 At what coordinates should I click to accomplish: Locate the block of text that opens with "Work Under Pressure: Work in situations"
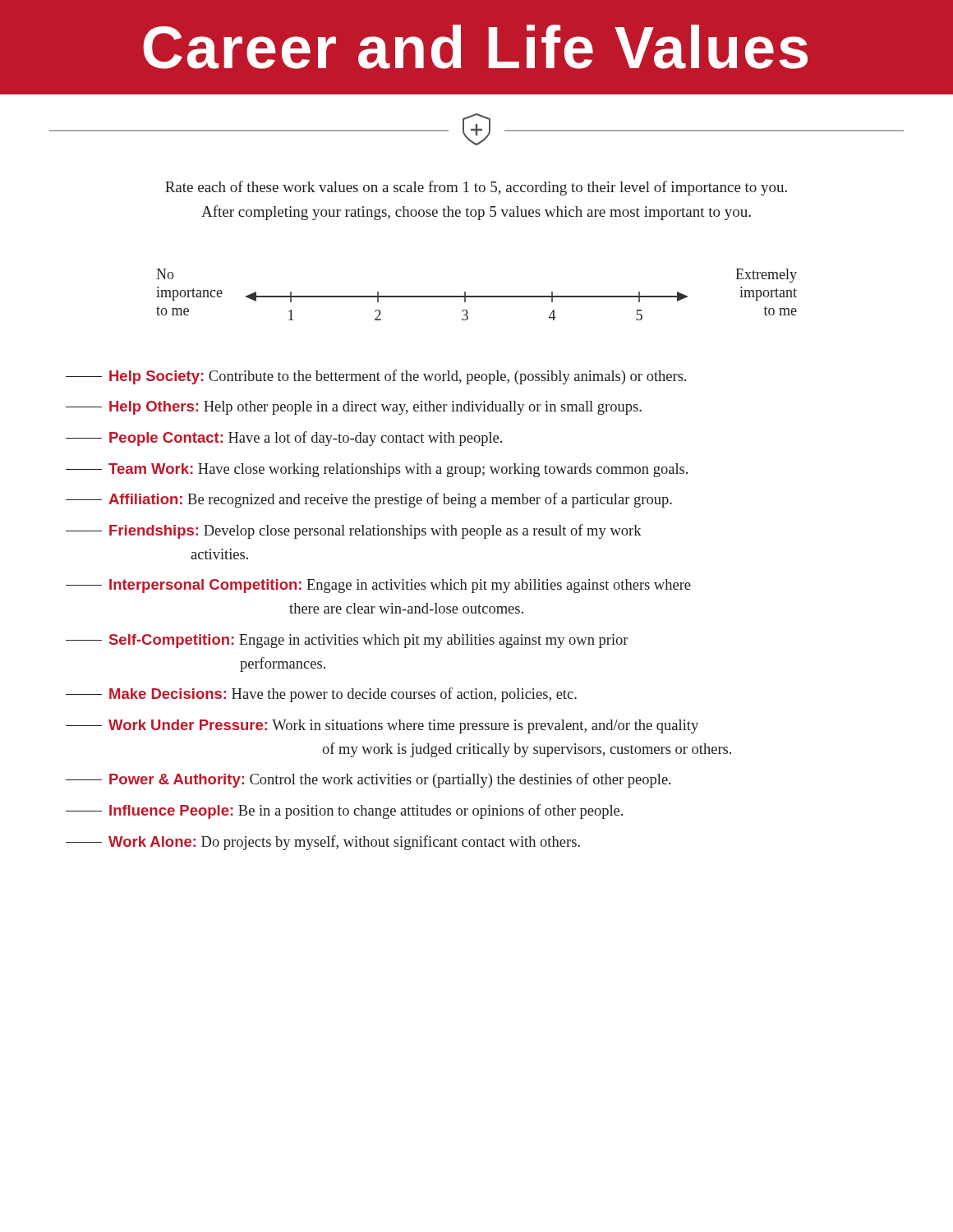pyautogui.click(x=399, y=737)
